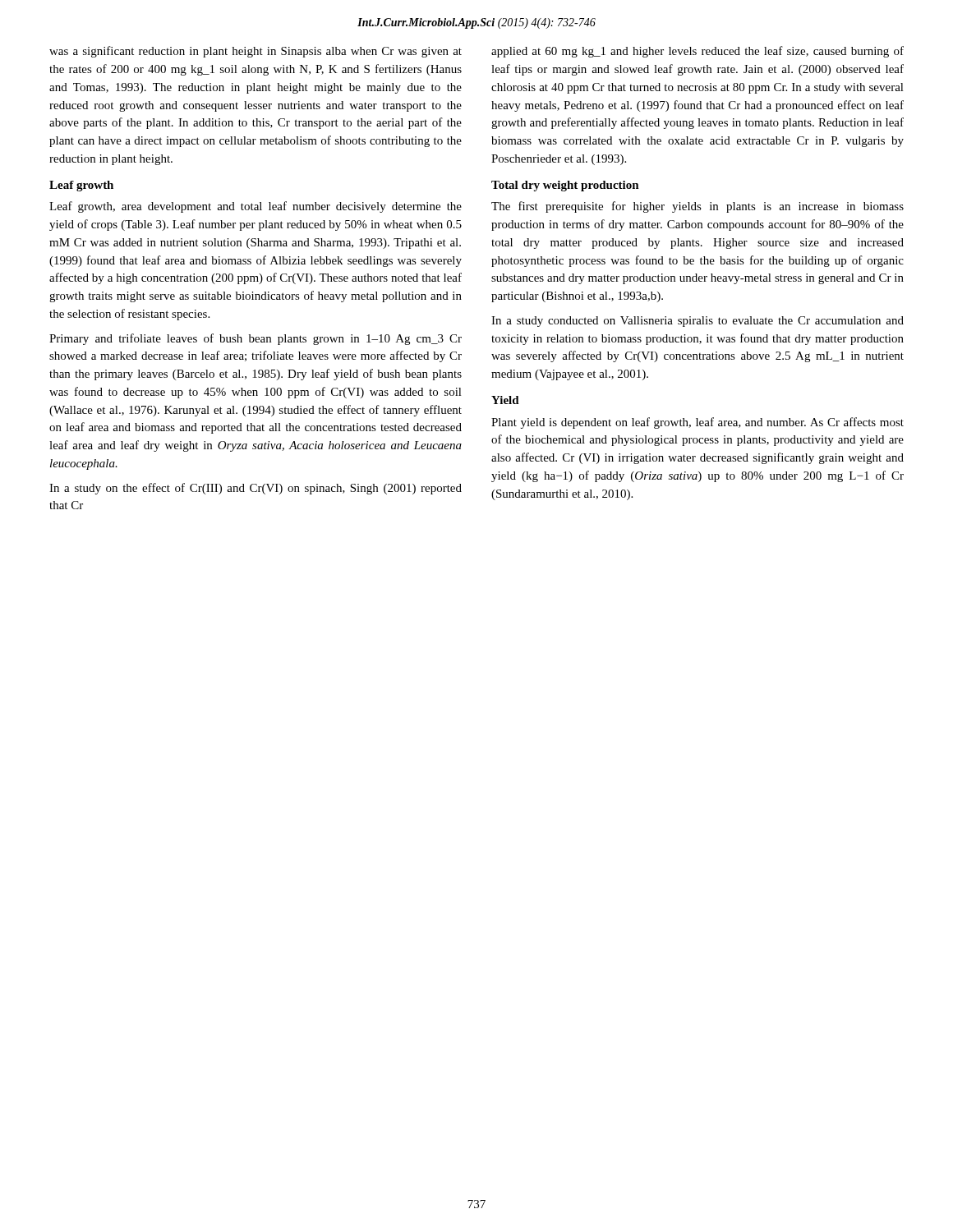Point to the block starting "Plant yield is"

[698, 458]
